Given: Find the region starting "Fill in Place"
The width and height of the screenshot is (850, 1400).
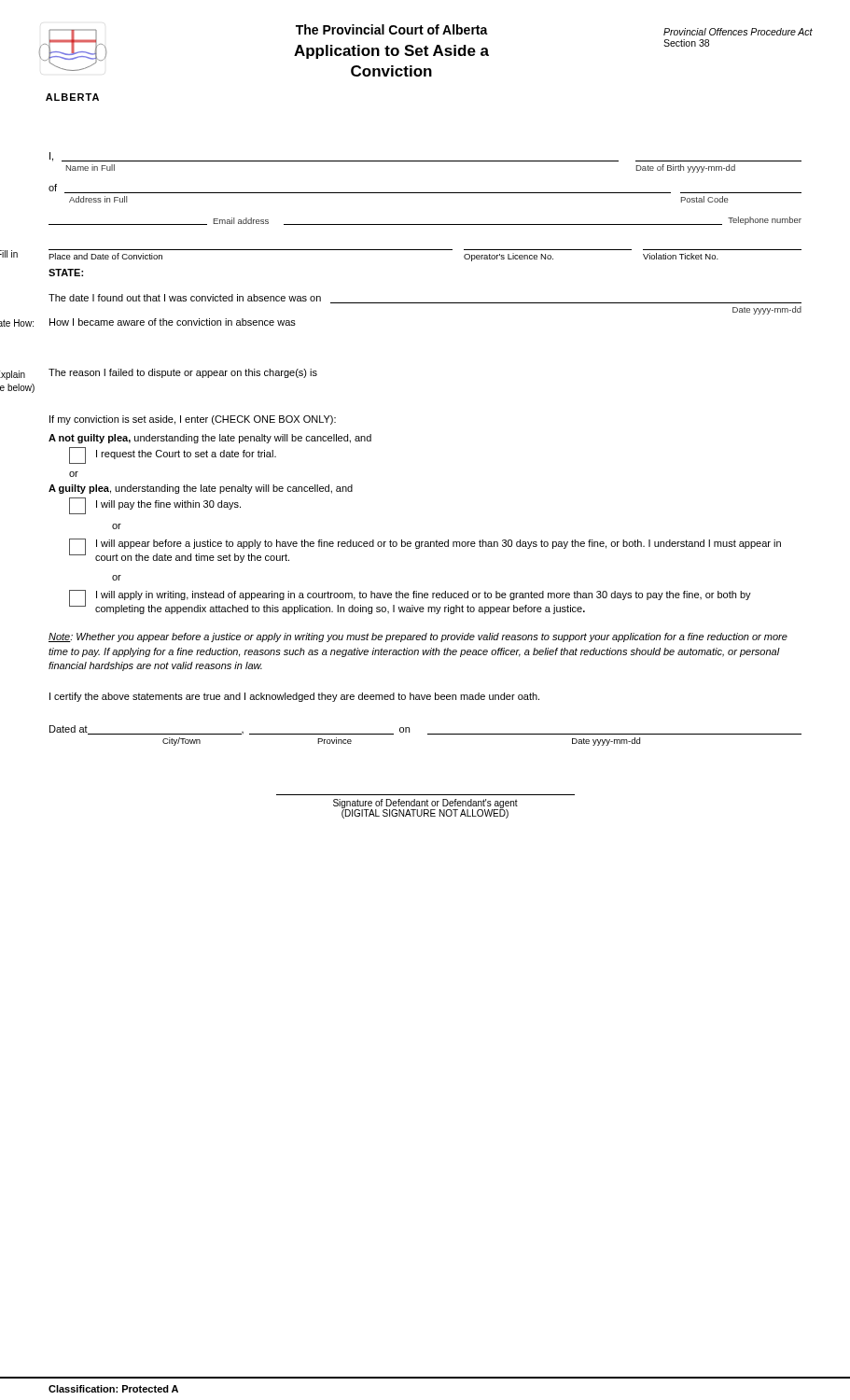Looking at the screenshot, I should pos(425,248).
